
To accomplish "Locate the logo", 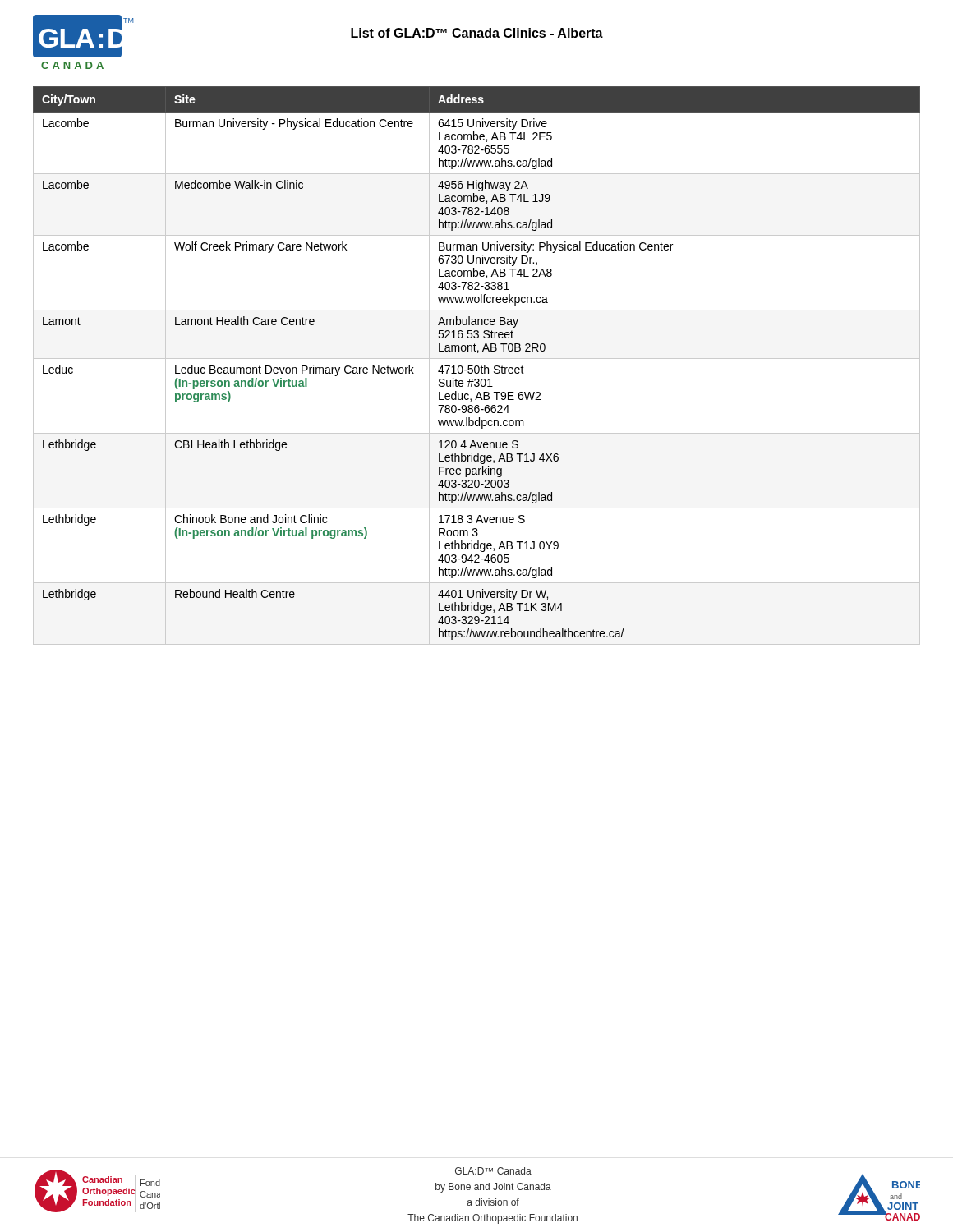I will 99,46.
